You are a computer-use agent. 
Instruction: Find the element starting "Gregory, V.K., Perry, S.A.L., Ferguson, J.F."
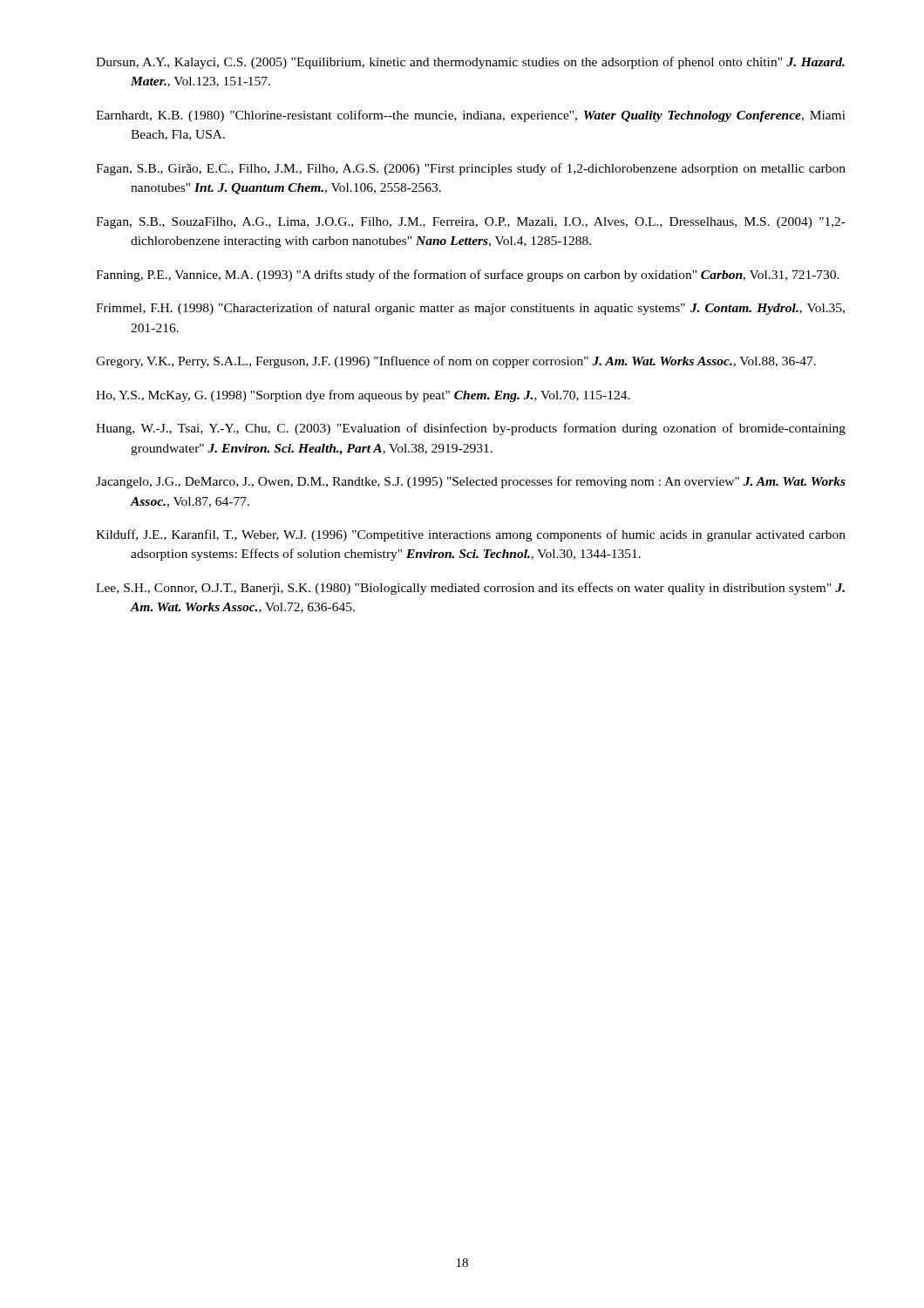(x=456, y=361)
